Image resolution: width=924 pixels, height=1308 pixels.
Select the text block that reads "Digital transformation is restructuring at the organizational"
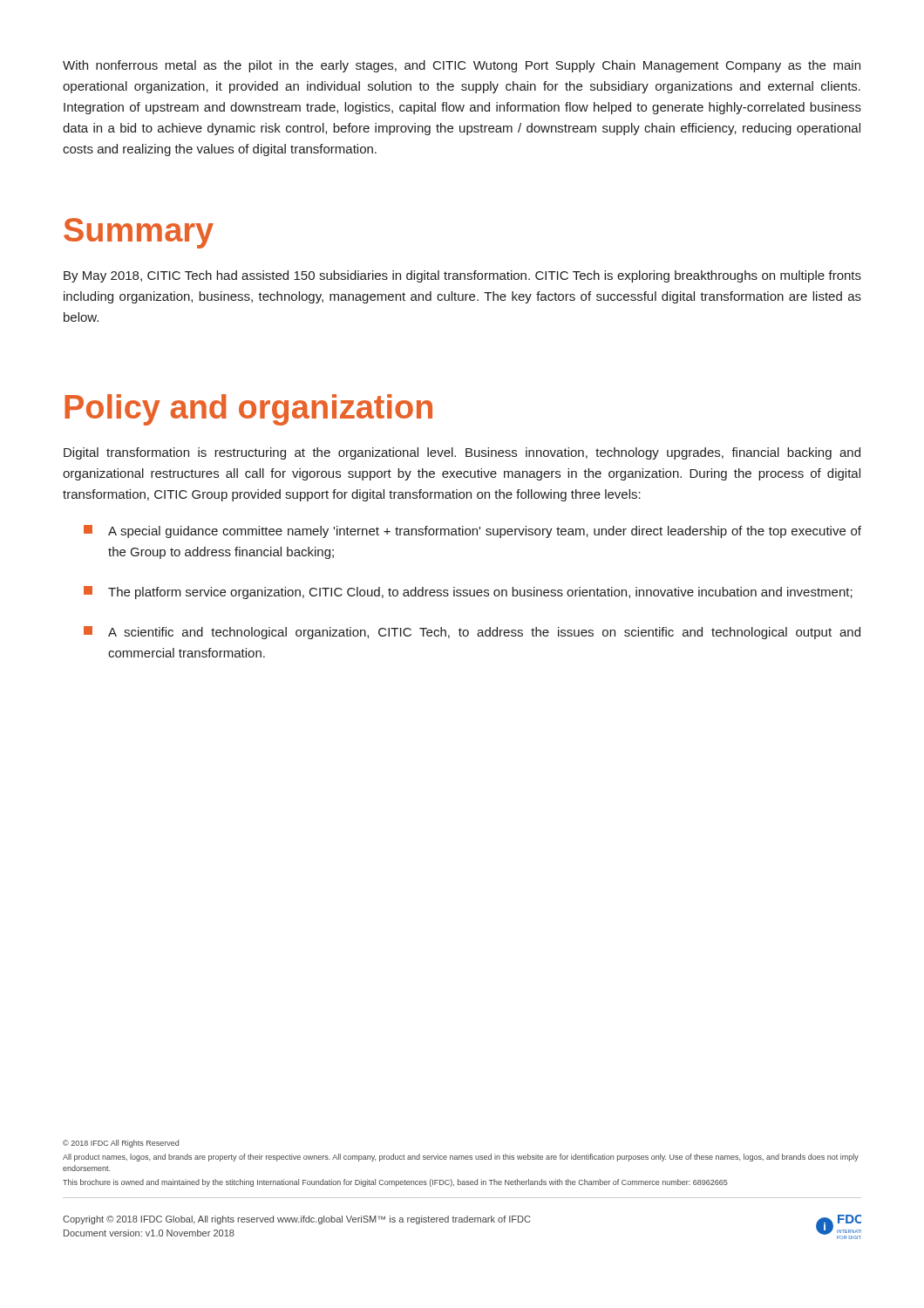[462, 473]
